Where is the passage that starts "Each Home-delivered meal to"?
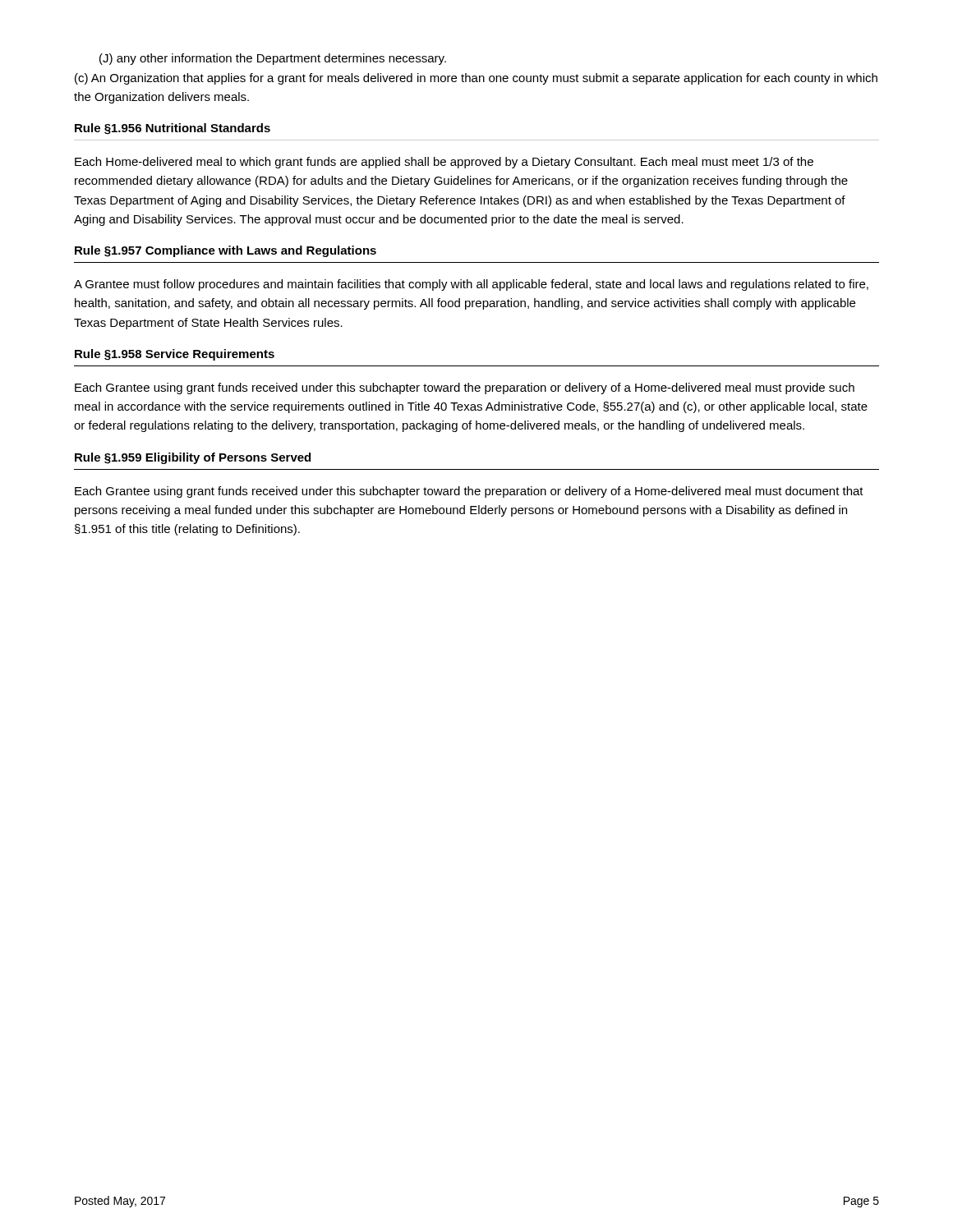953x1232 pixels. click(461, 190)
